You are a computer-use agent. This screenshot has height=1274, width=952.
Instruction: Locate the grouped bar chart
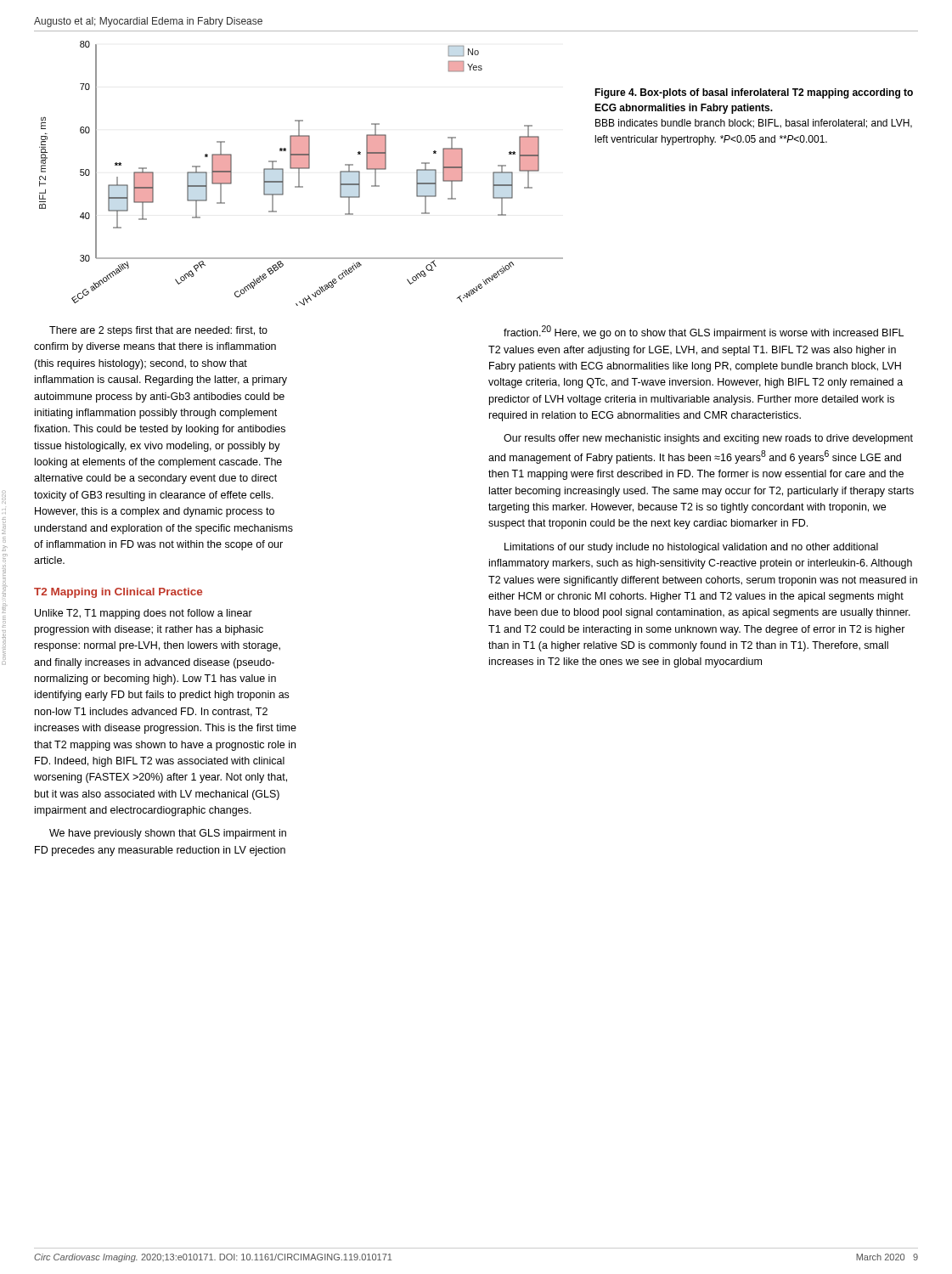click(304, 171)
